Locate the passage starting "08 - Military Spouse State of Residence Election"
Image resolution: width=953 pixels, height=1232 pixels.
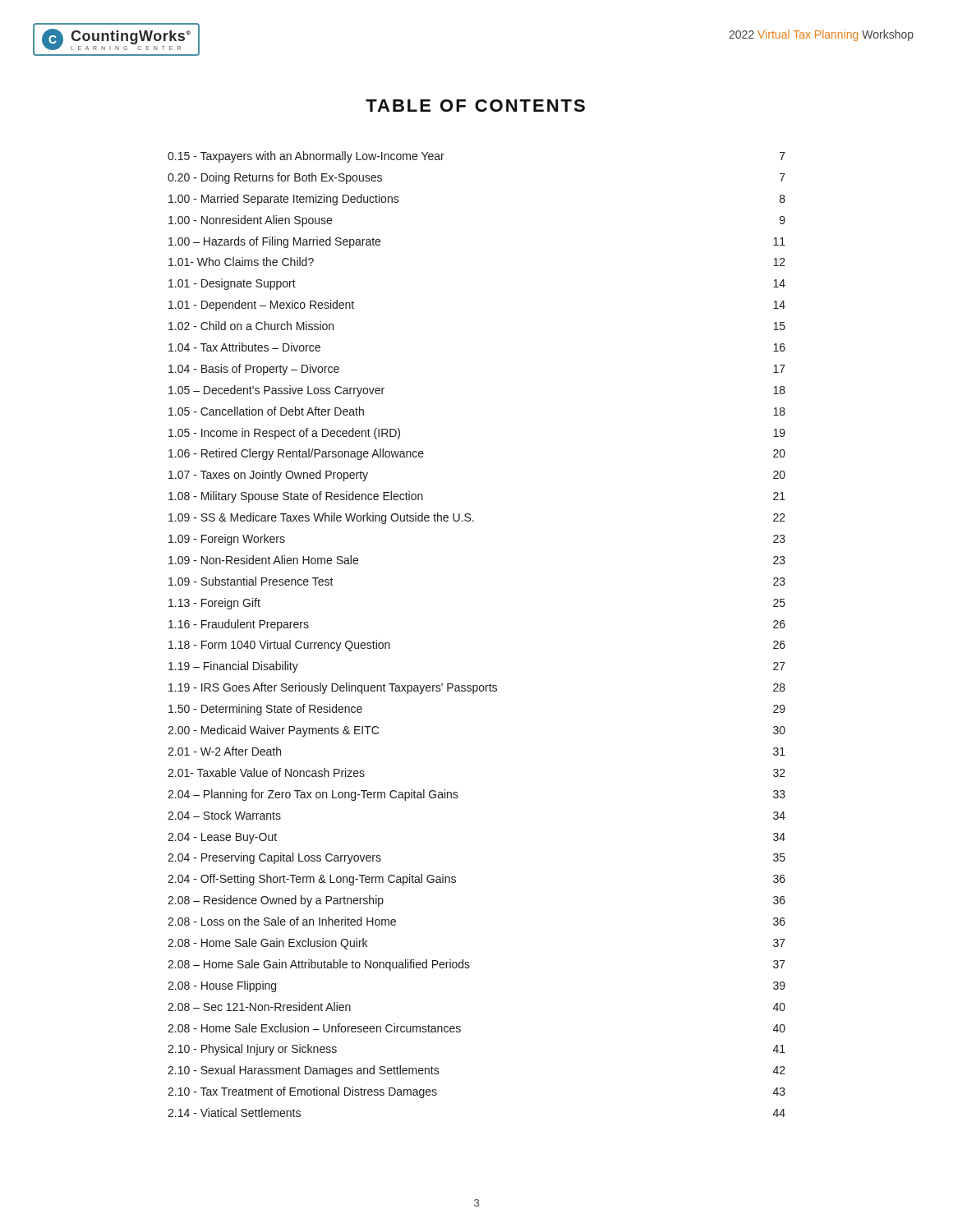tap(291, 496)
